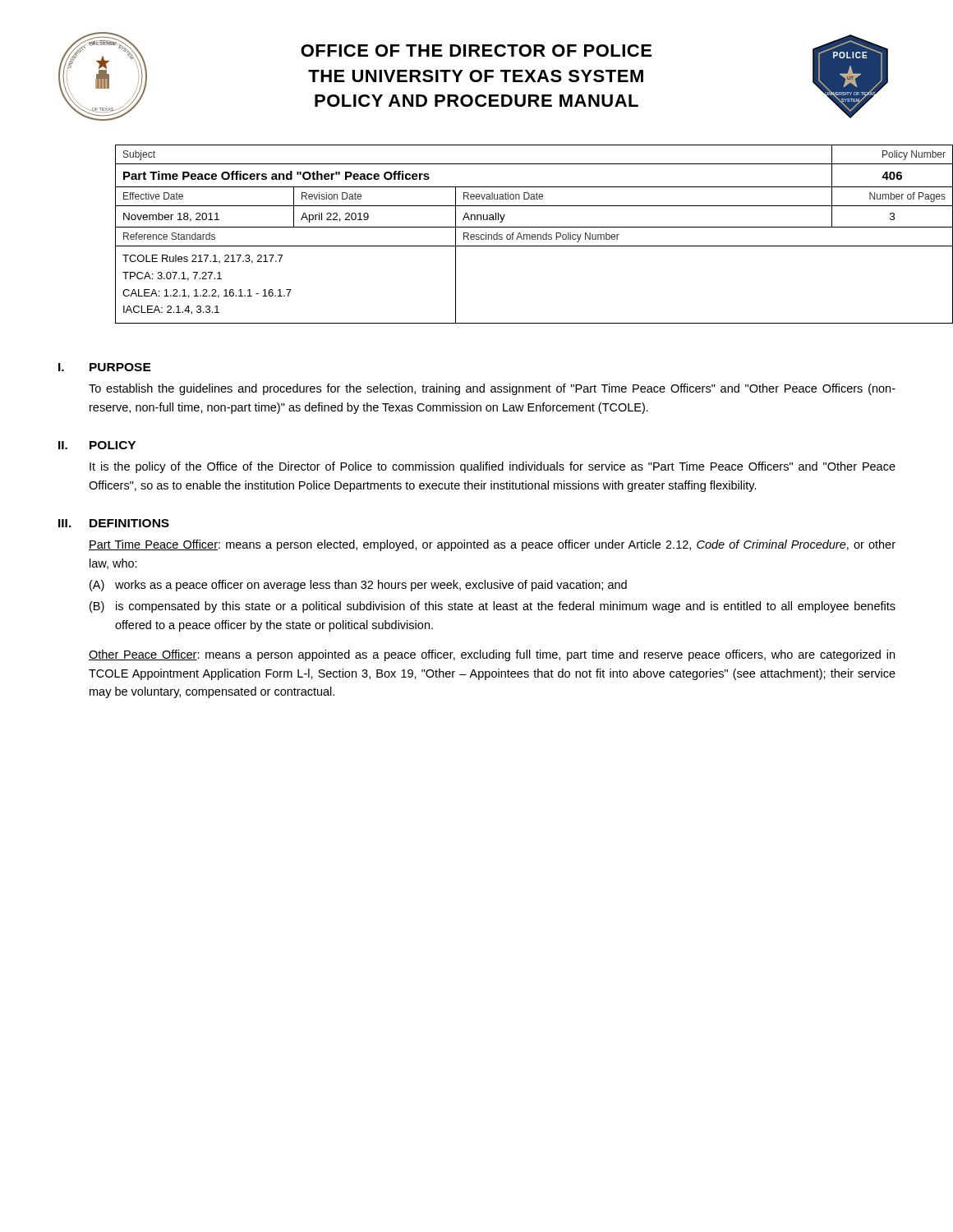Find the list item containing "(A) works as a"
This screenshot has width=953, height=1232.
[x=492, y=585]
